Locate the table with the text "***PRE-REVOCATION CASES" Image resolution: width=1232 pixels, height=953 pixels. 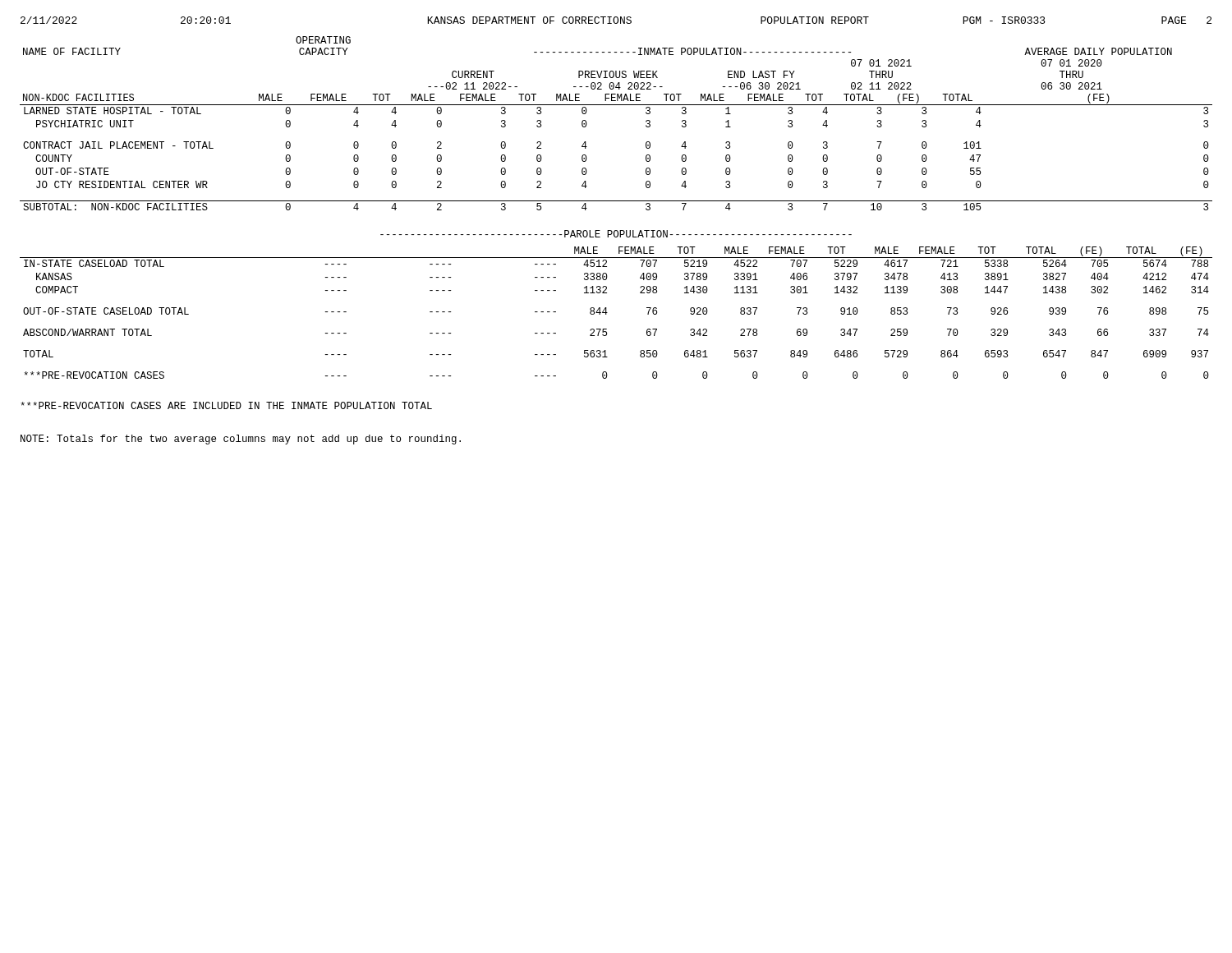(616, 314)
